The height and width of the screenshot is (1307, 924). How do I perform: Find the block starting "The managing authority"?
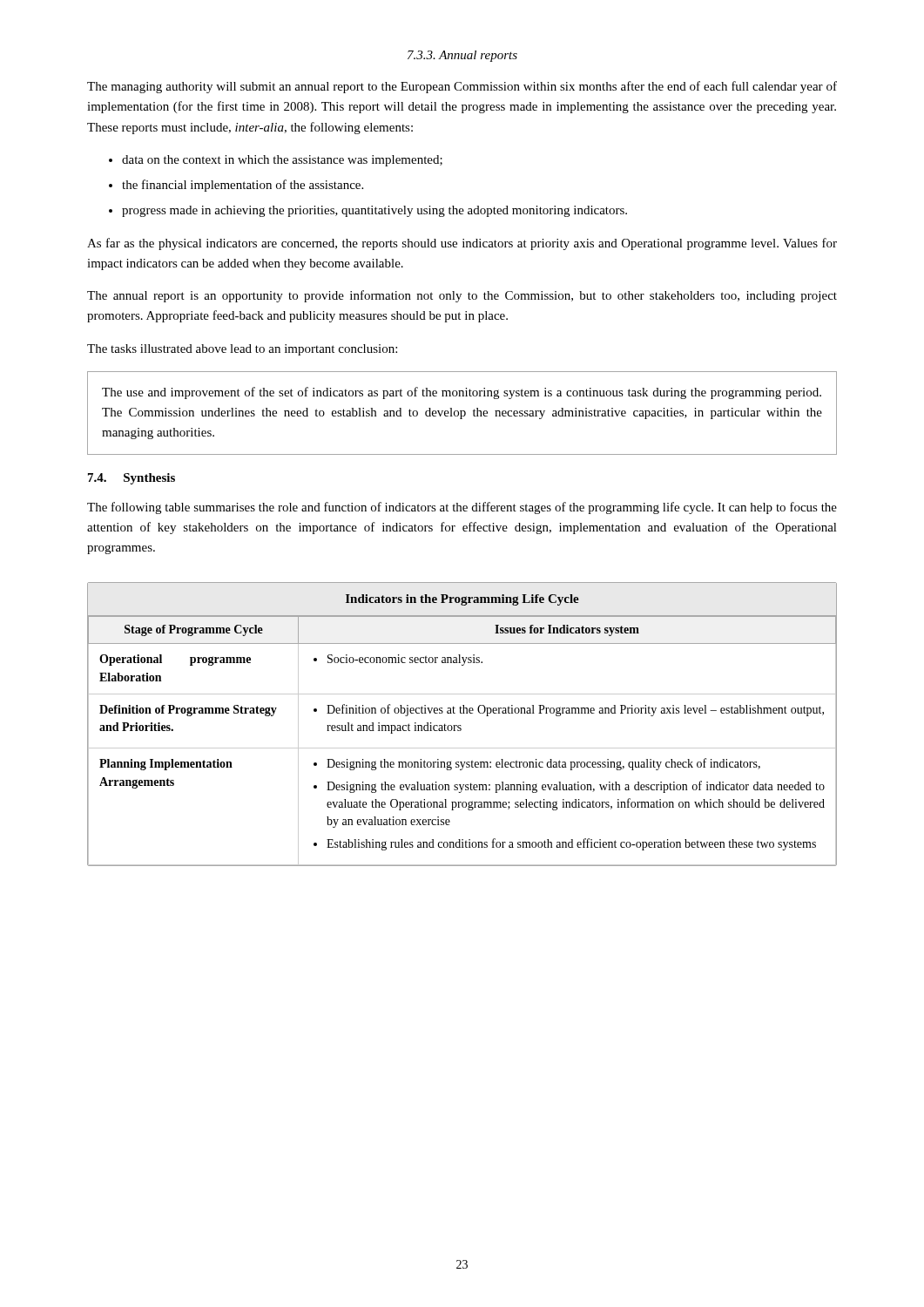(x=462, y=107)
